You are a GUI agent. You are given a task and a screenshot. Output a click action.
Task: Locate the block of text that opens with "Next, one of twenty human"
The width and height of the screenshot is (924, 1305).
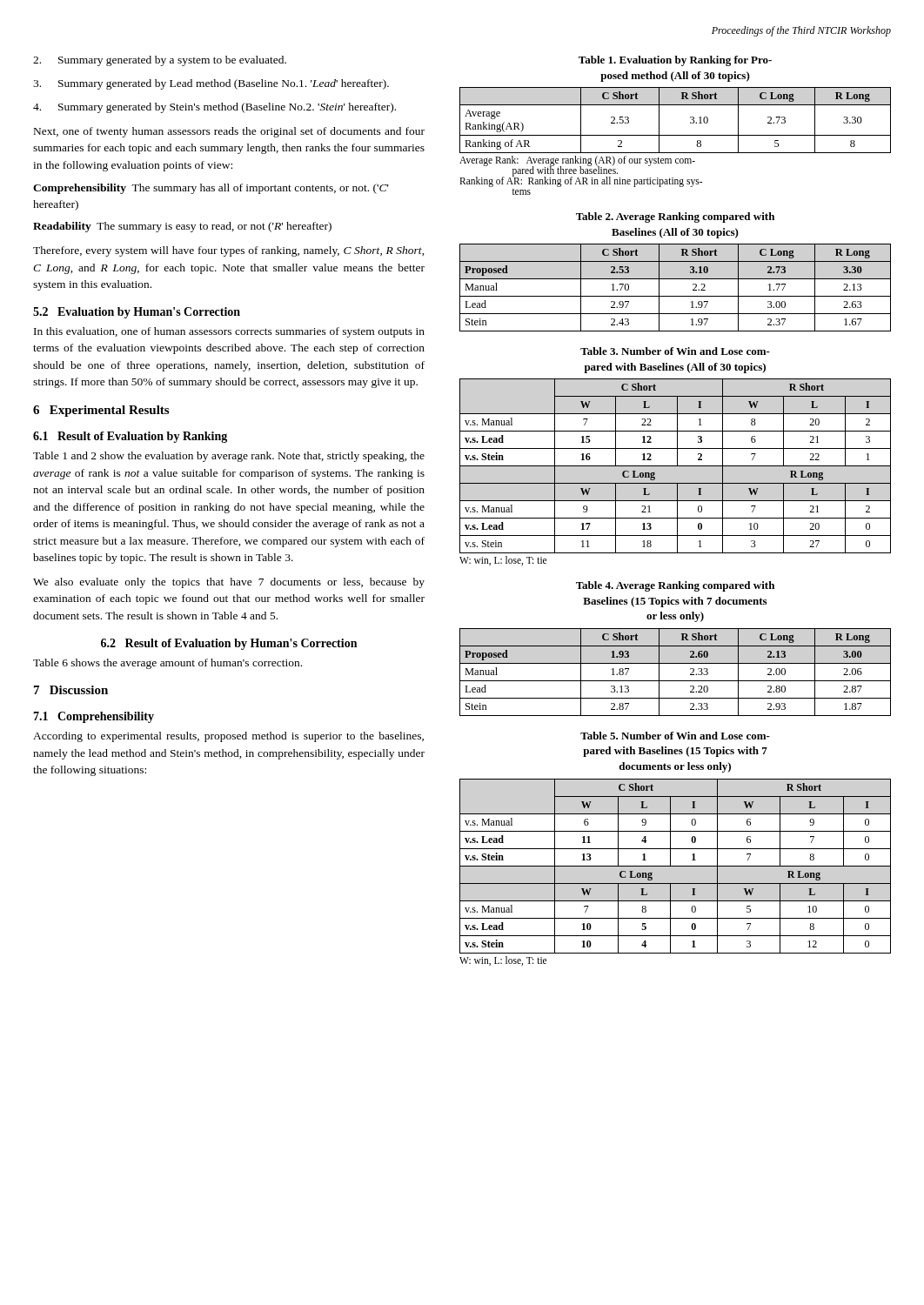pos(229,148)
